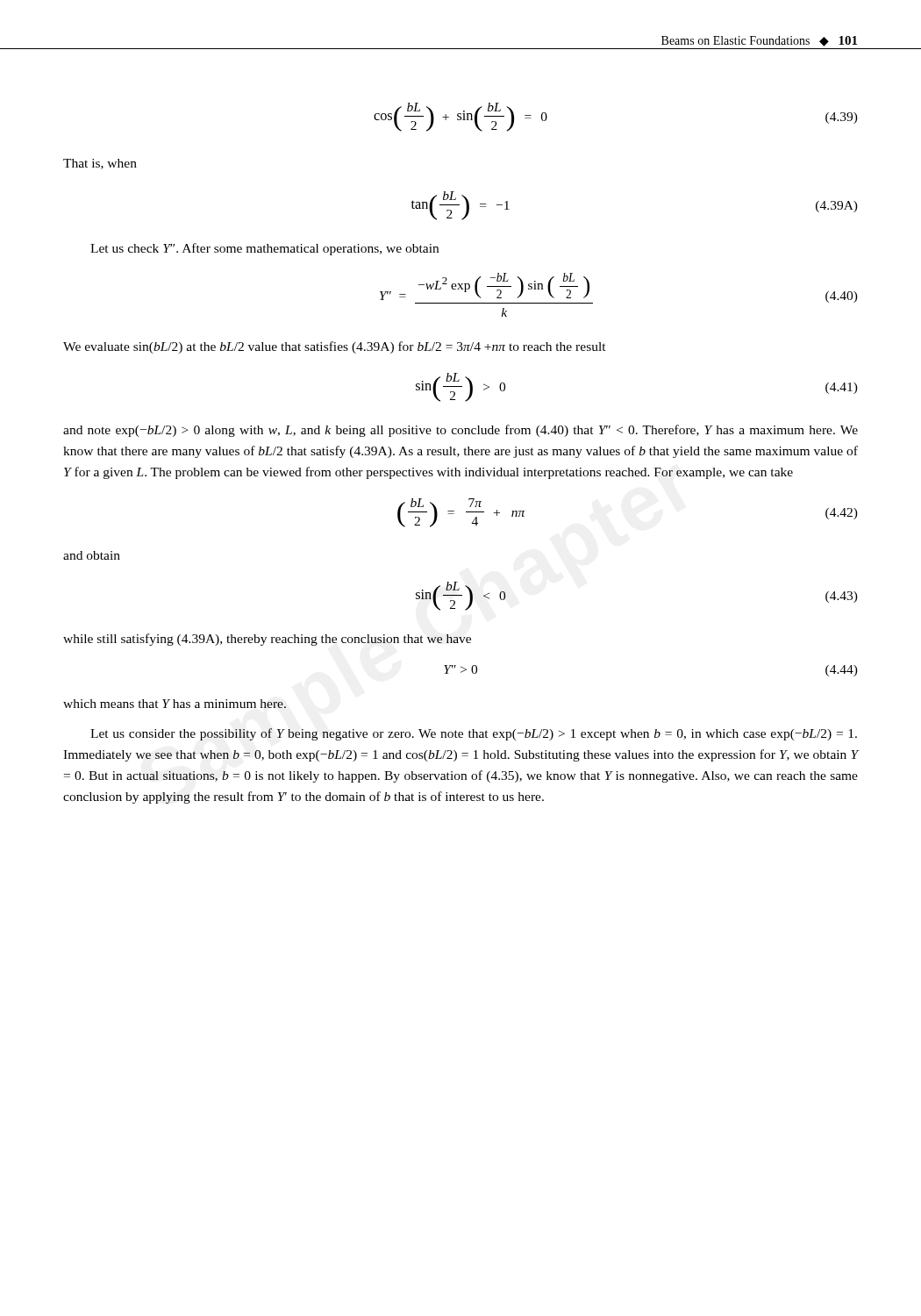Where is the passage that starts "which means that Y"?

point(175,703)
